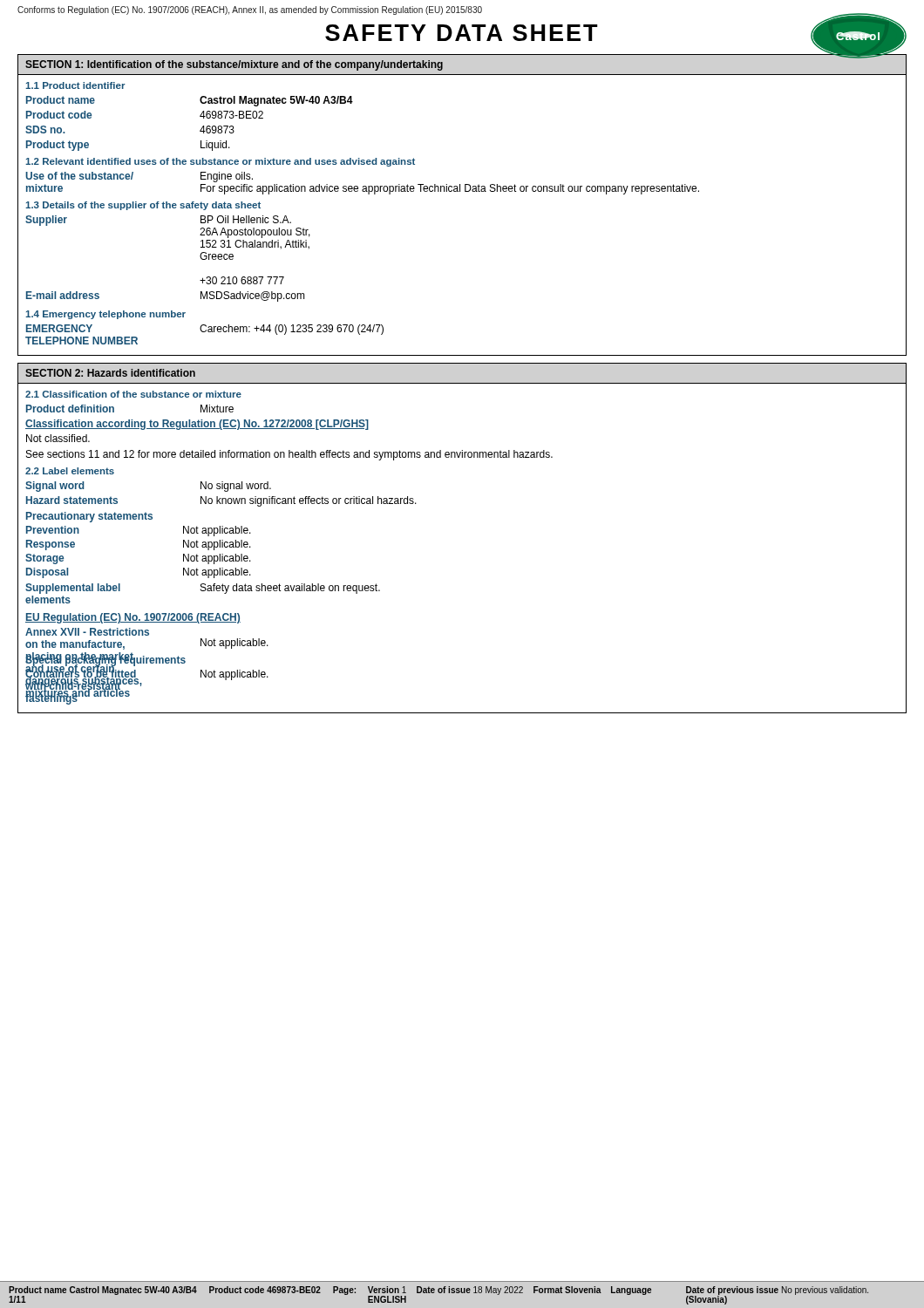Click on the block starting "3 Details of the supplier of the safety"
Screen dimensions: 1308x924
click(x=143, y=205)
